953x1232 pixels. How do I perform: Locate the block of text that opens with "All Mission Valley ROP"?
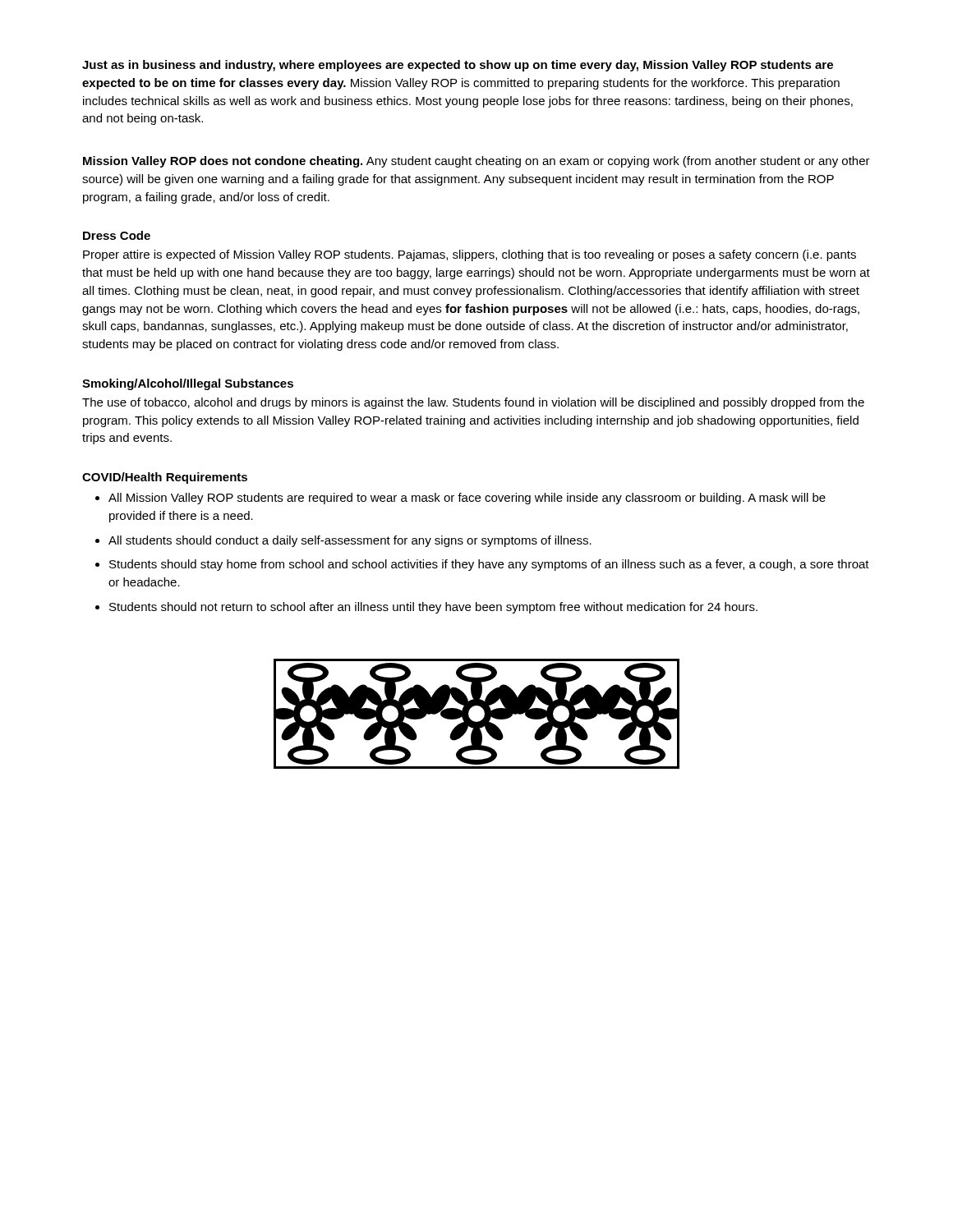(x=467, y=506)
